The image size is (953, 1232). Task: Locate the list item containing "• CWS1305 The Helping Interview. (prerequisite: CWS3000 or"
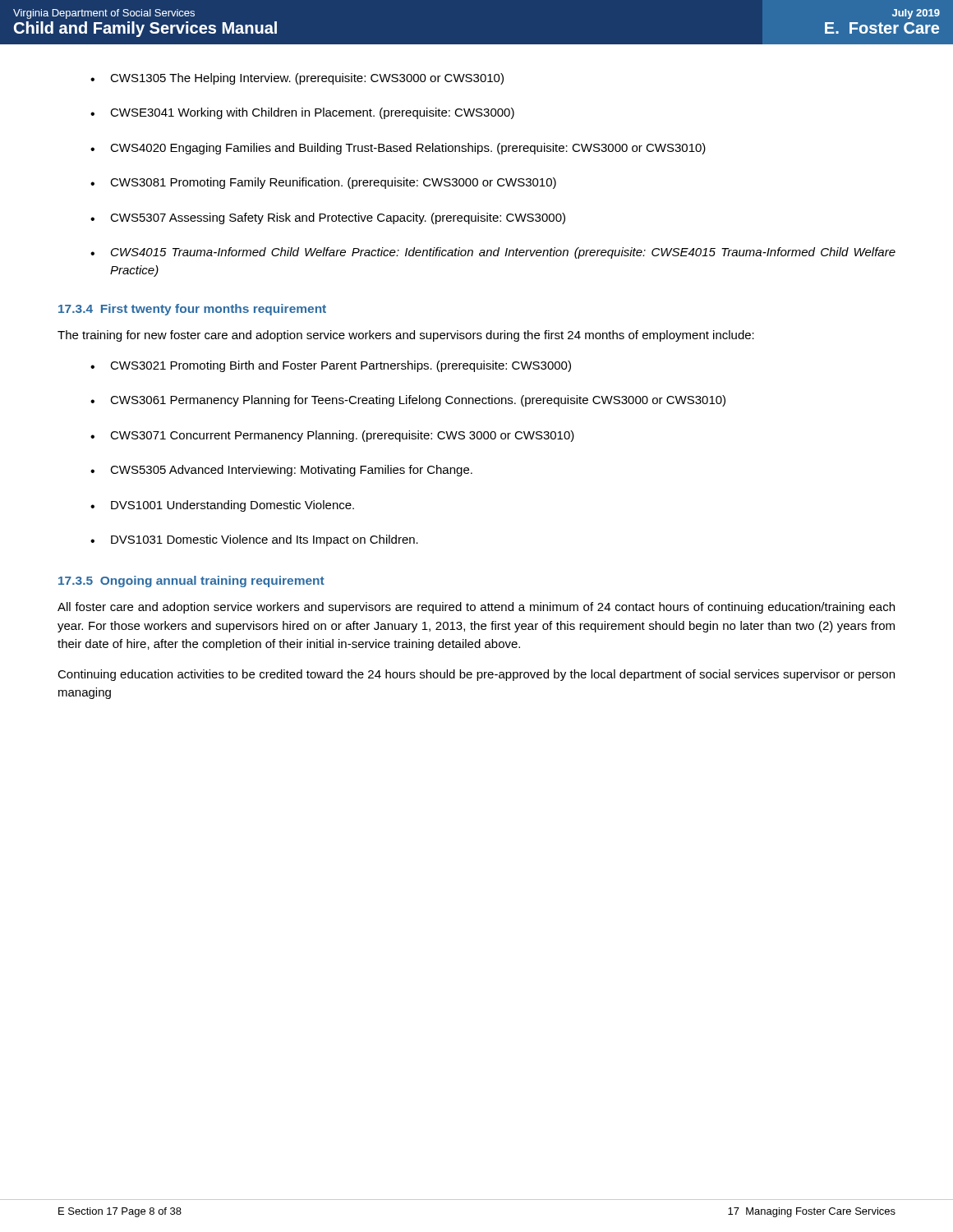tap(493, 79)
